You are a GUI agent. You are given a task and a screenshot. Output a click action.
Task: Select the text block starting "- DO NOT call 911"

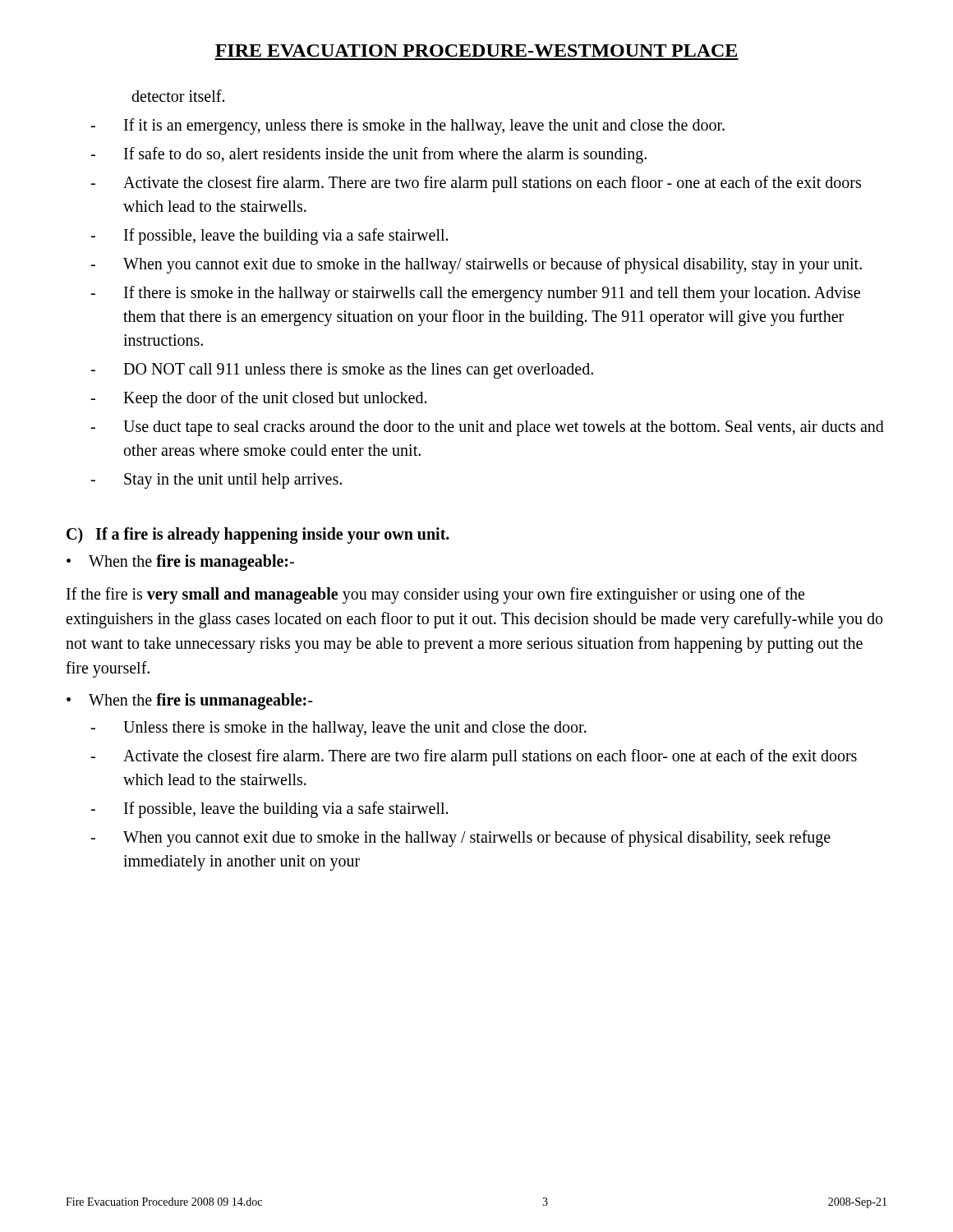pos(476,369)
